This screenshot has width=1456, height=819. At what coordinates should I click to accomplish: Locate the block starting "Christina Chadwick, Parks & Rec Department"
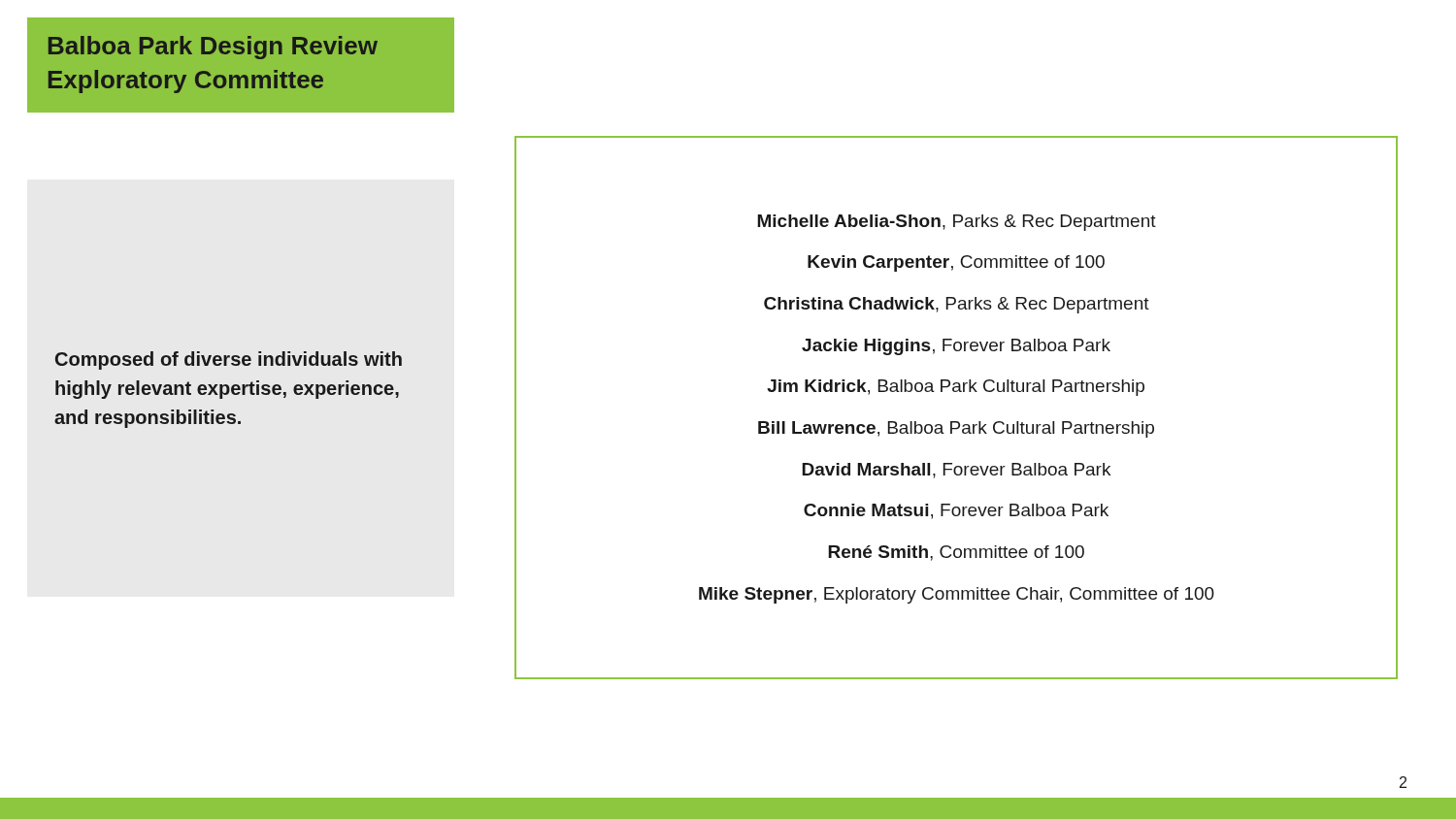point(956,303)
